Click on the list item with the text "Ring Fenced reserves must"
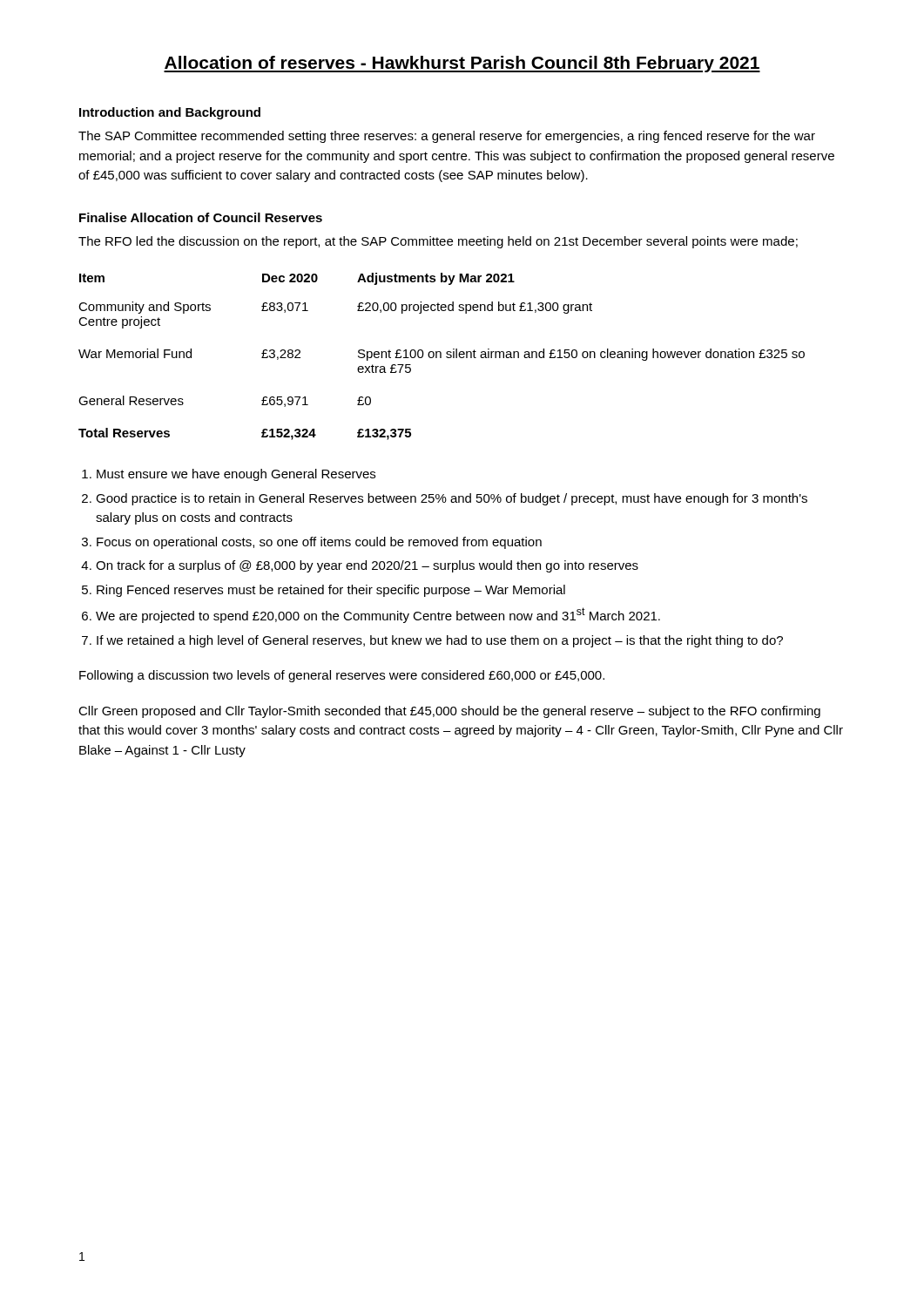The width and height of the screenshot is (924, 1307). pos(471,590)
